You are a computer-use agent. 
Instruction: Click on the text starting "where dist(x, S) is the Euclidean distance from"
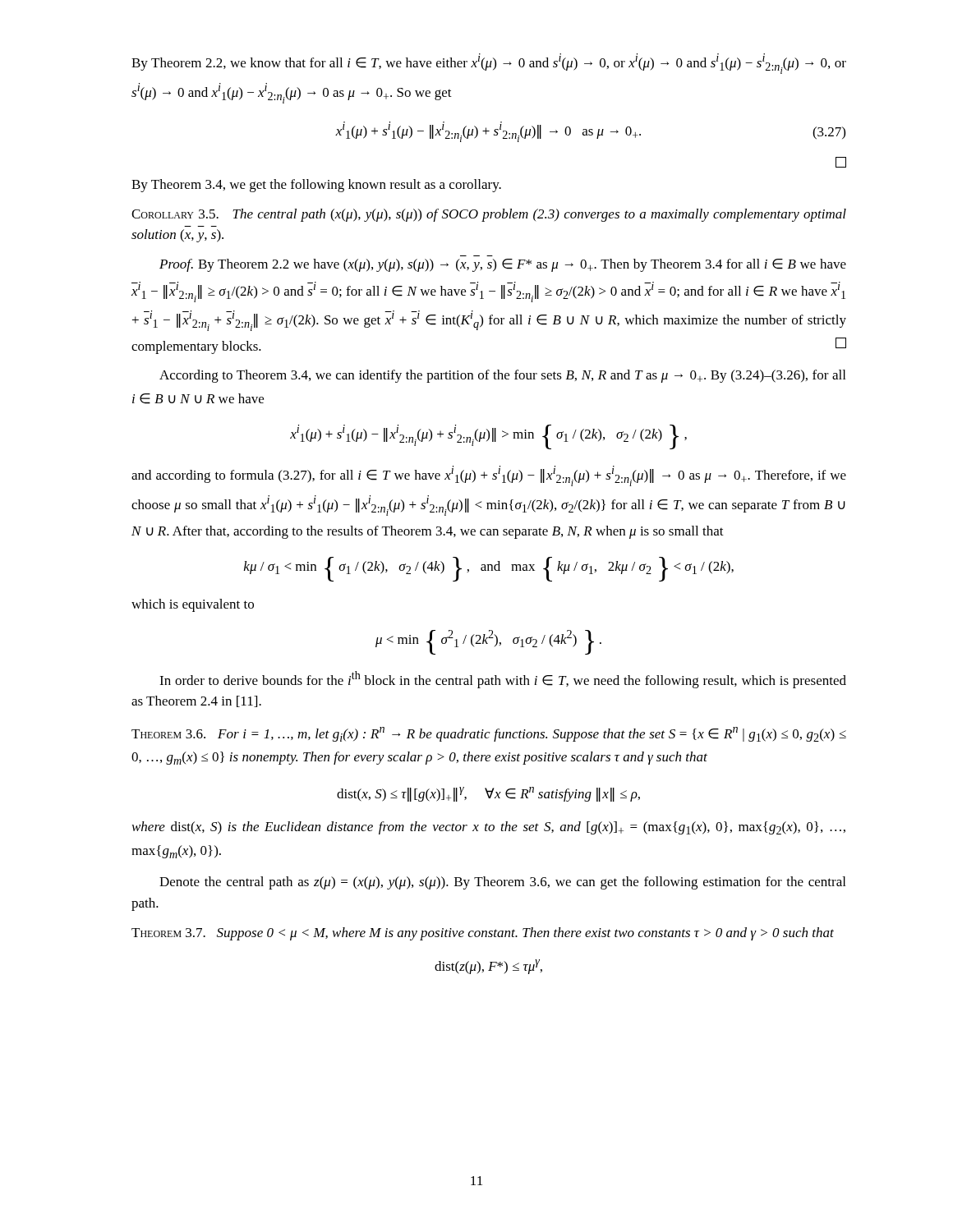pyautogui.click(x=489, y=840)
